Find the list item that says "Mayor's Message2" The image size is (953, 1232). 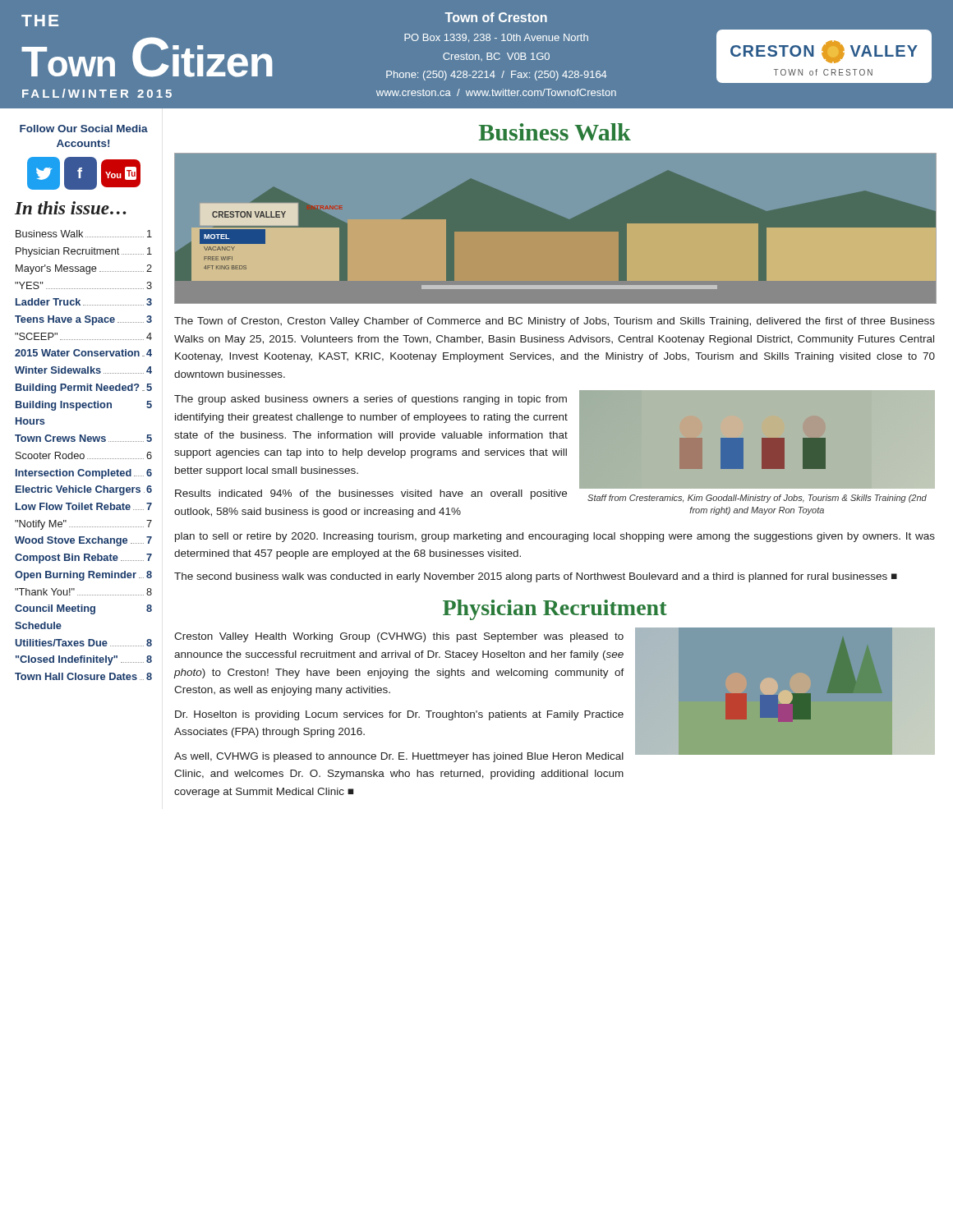pos(83,269)
